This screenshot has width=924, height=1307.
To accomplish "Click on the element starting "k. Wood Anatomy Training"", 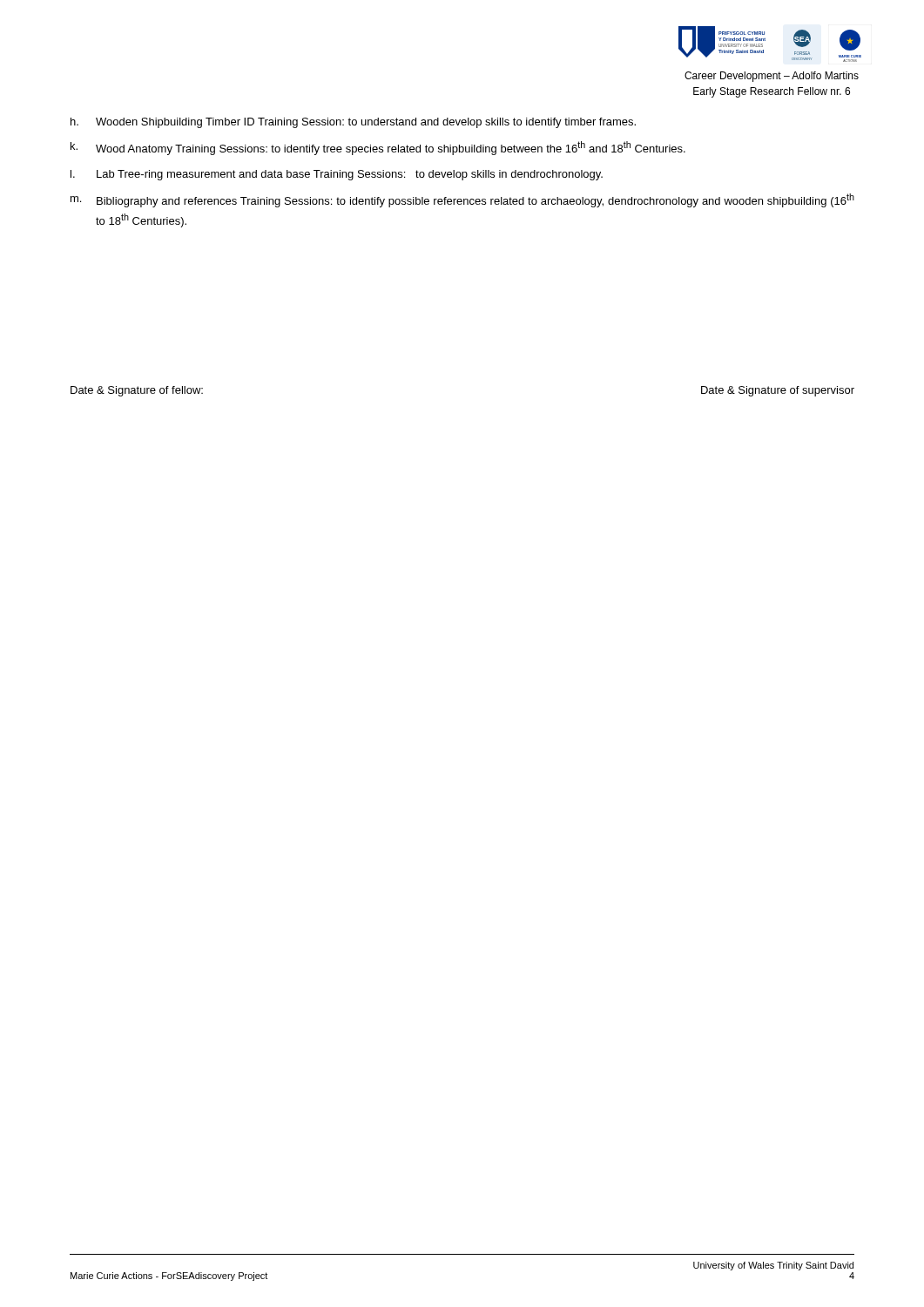I will (462, 148).
